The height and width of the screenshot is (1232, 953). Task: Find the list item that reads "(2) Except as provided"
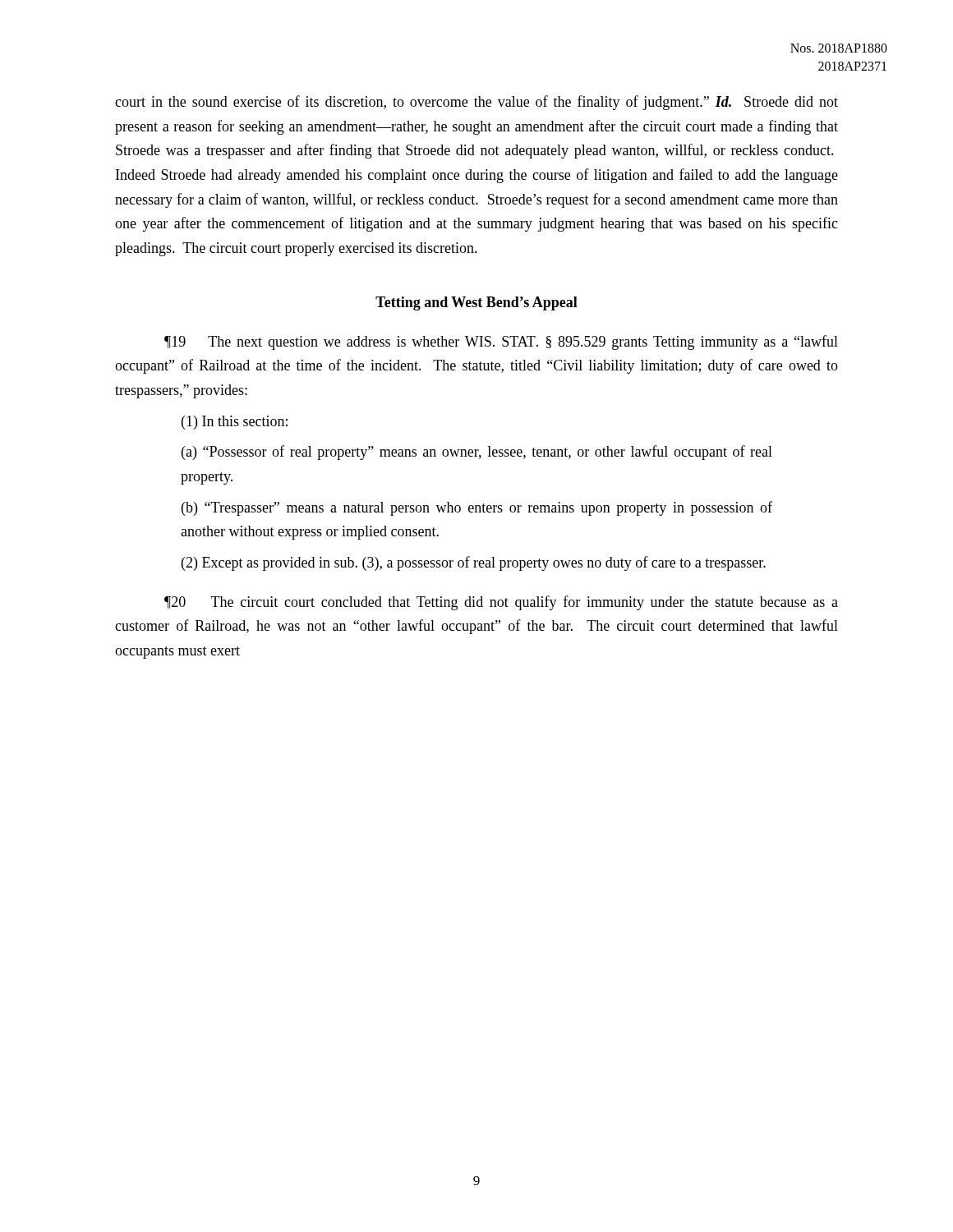tap(474, 563)
